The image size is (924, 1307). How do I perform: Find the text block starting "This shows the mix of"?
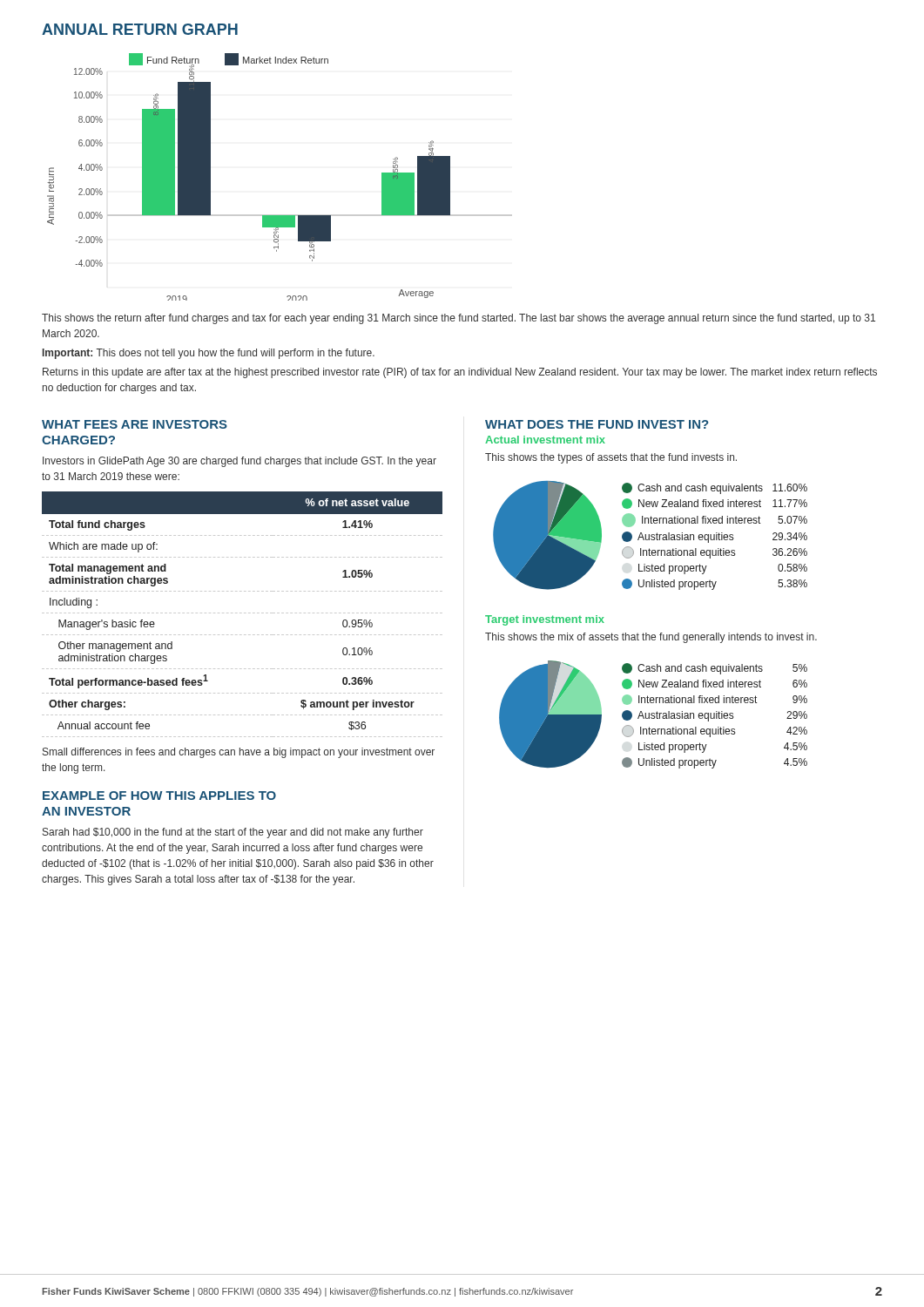[x=651, y=637]
